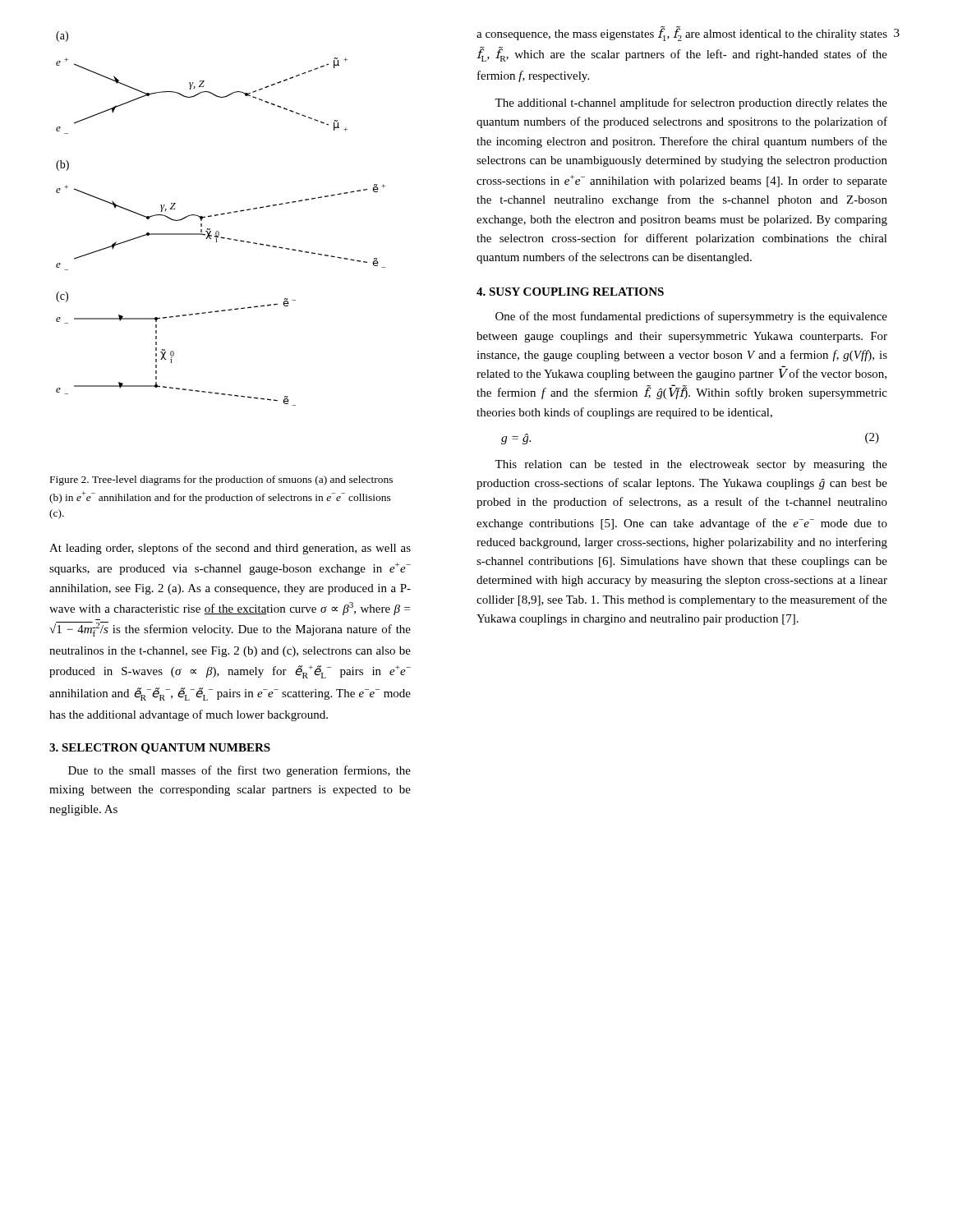Click on the schematic
The height and width of the screenshot is (1232, 953).
click(230, 246)
